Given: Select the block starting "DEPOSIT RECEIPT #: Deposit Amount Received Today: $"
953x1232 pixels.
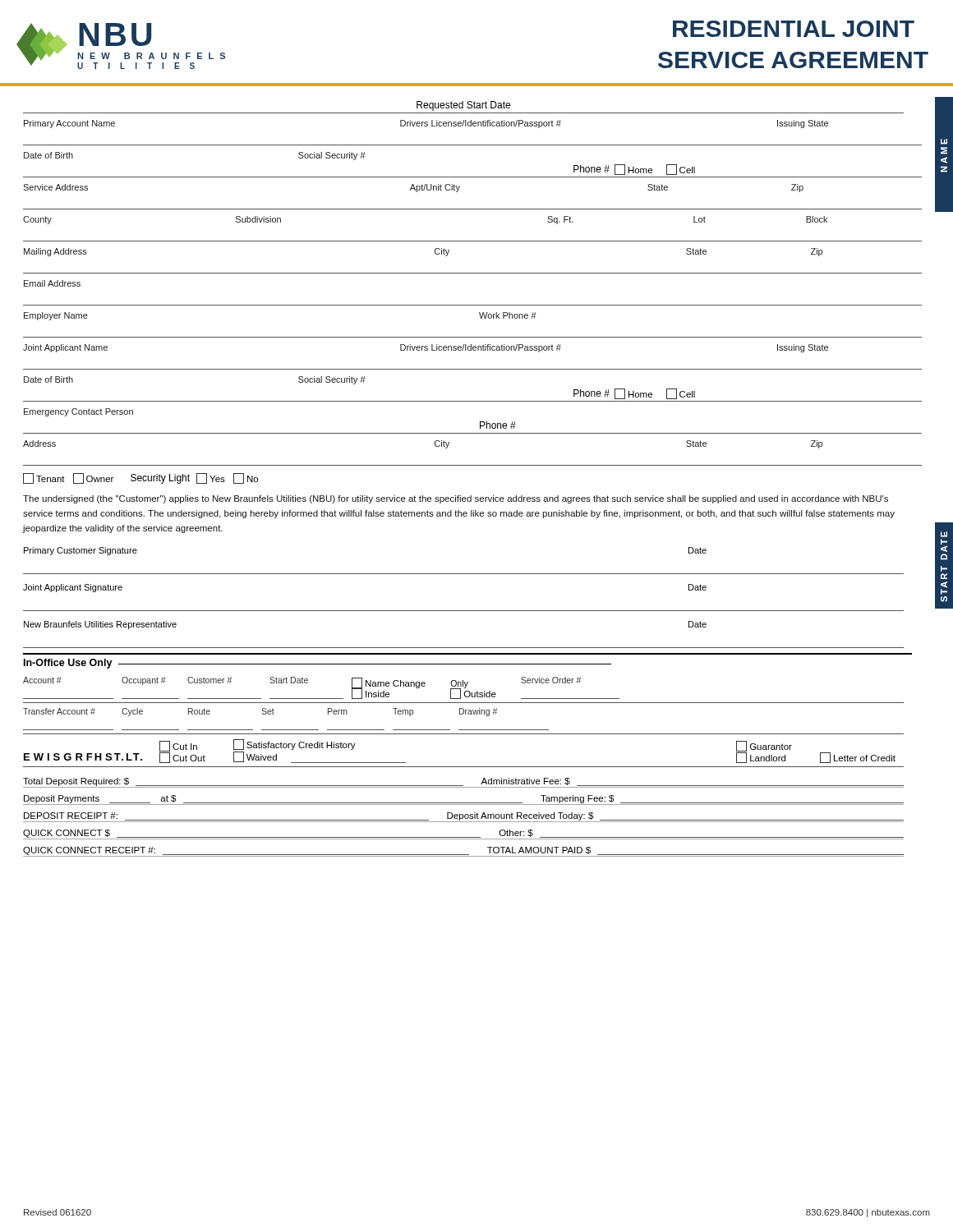Looking at the screenshot, I should click(x=463, y=815).
